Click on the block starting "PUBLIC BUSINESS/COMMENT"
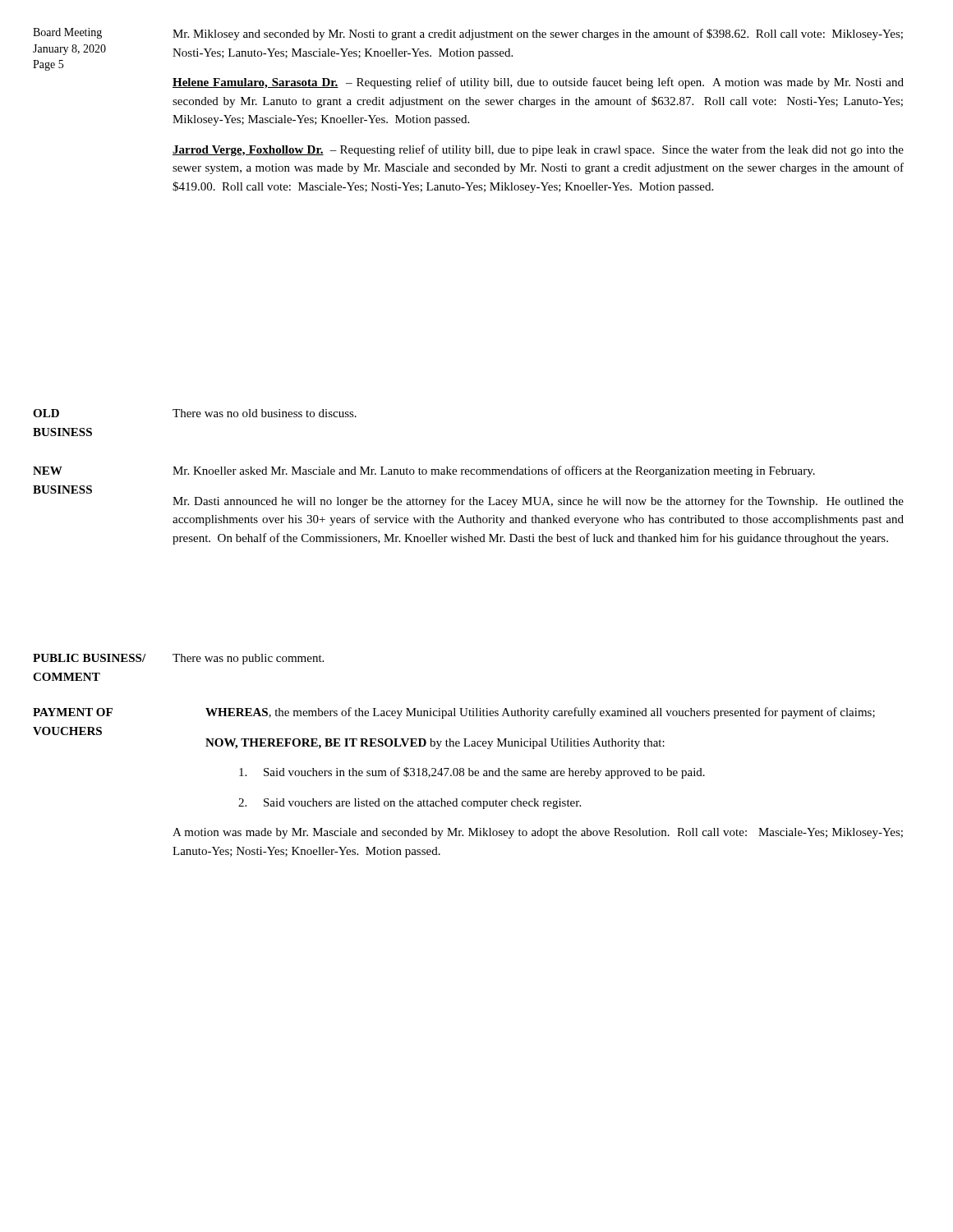Viewport: 953px width, 1232px height. pyautogui.click(x=89, y=667)
